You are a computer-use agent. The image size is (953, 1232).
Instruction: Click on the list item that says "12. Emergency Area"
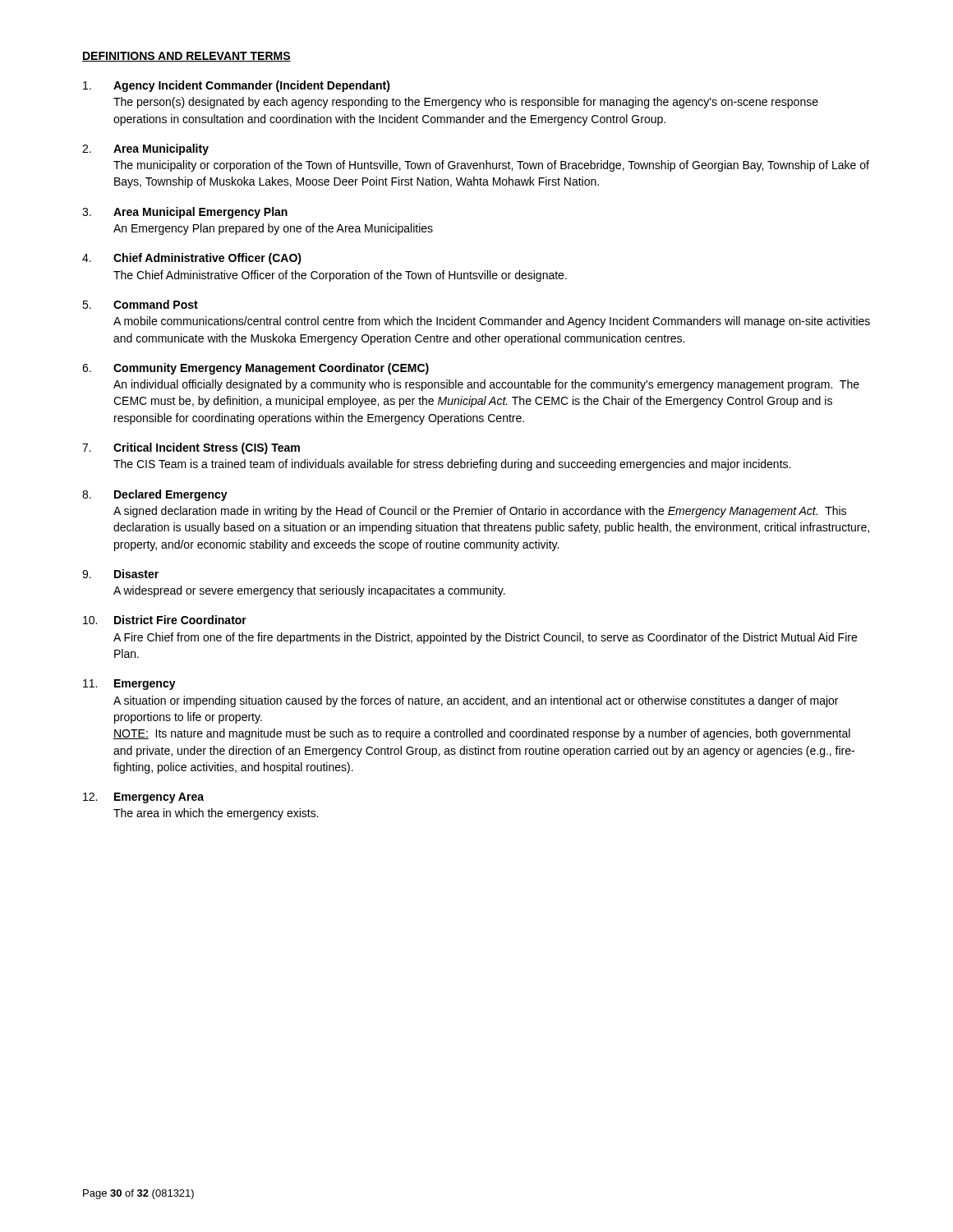coord(143,798)
